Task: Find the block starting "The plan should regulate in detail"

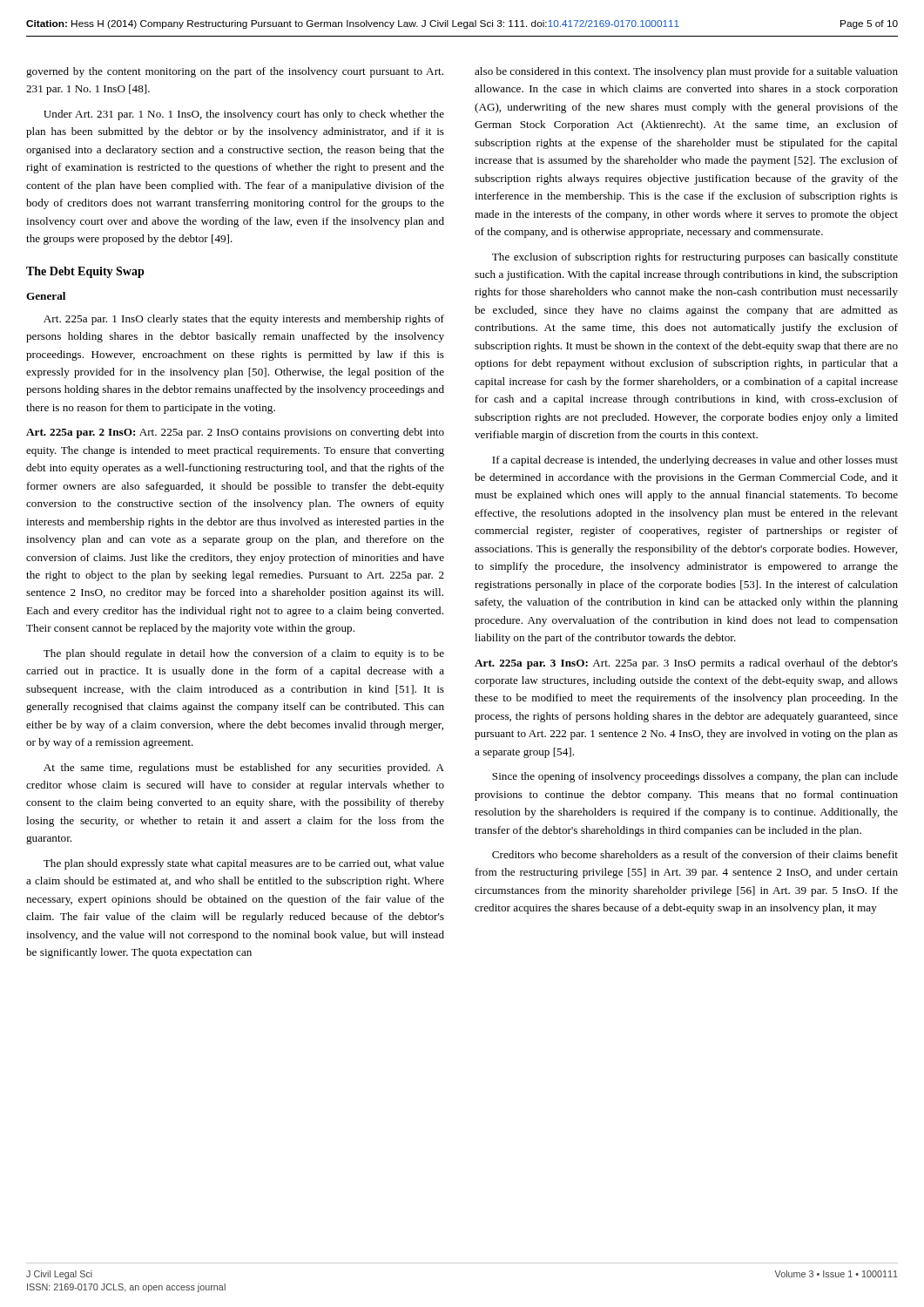Action: pos(235,698)
